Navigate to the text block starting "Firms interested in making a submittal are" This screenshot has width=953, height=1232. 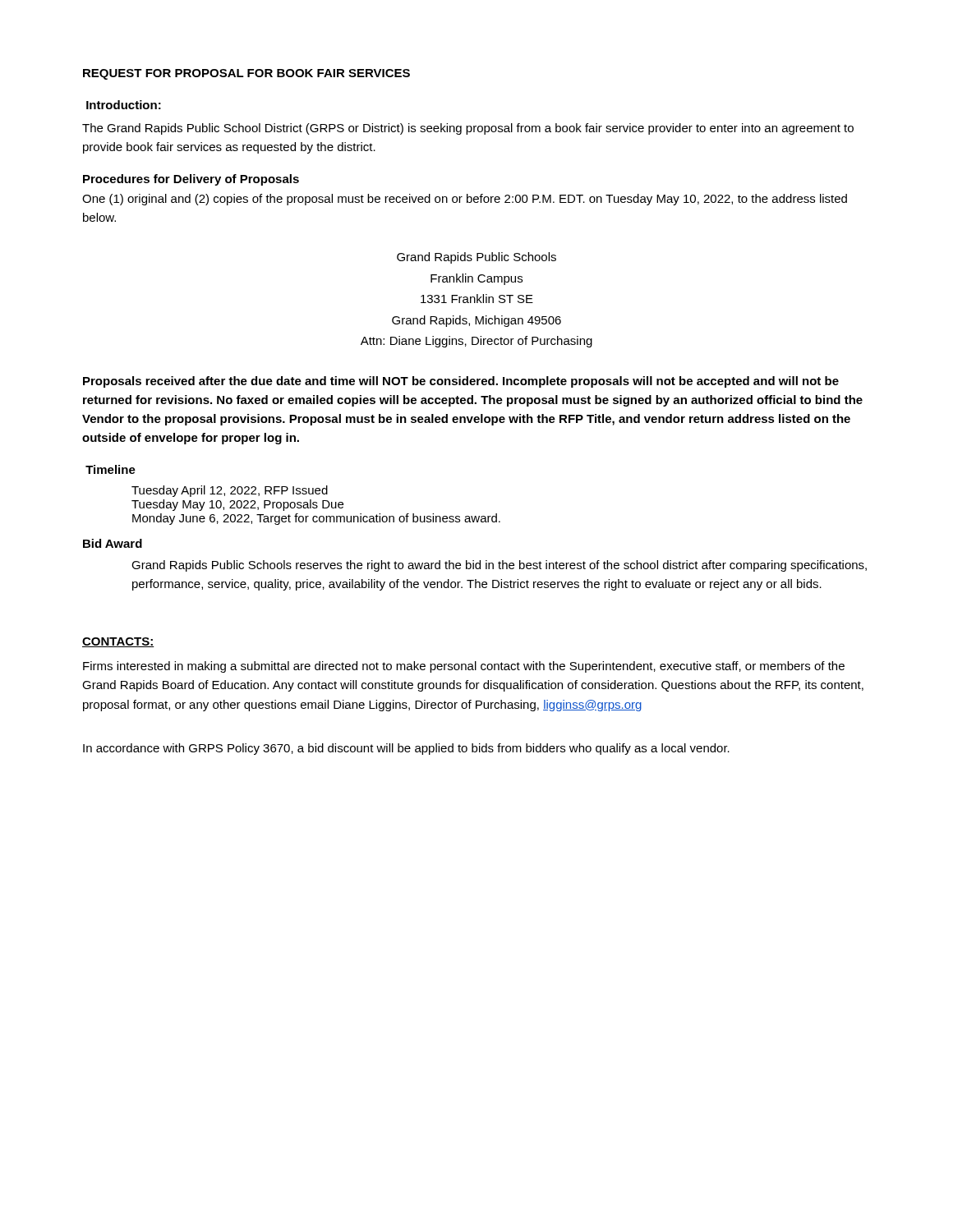[x=476, y=685]
